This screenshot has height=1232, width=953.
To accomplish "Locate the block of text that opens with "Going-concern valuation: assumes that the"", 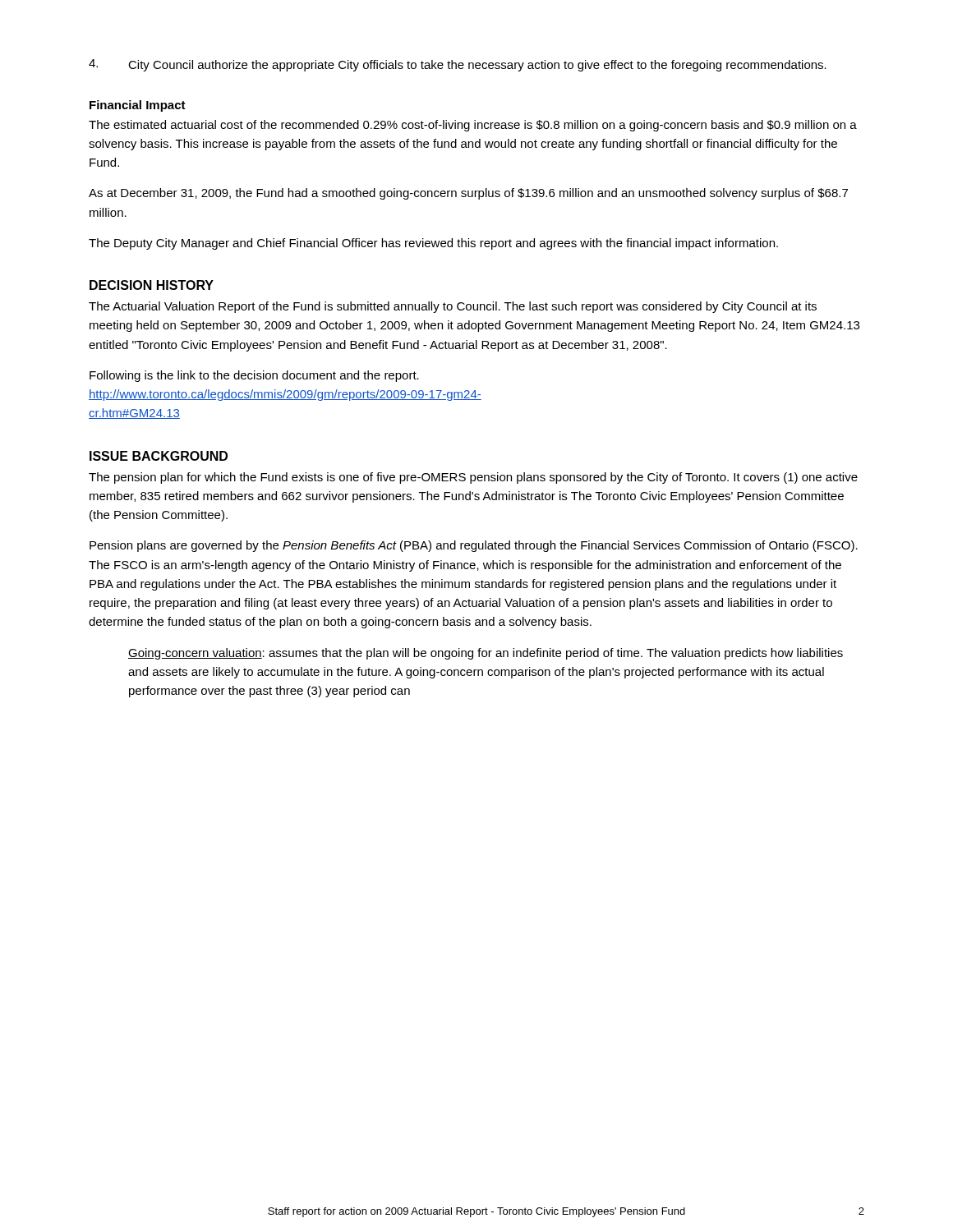I will tap(486, 671).
